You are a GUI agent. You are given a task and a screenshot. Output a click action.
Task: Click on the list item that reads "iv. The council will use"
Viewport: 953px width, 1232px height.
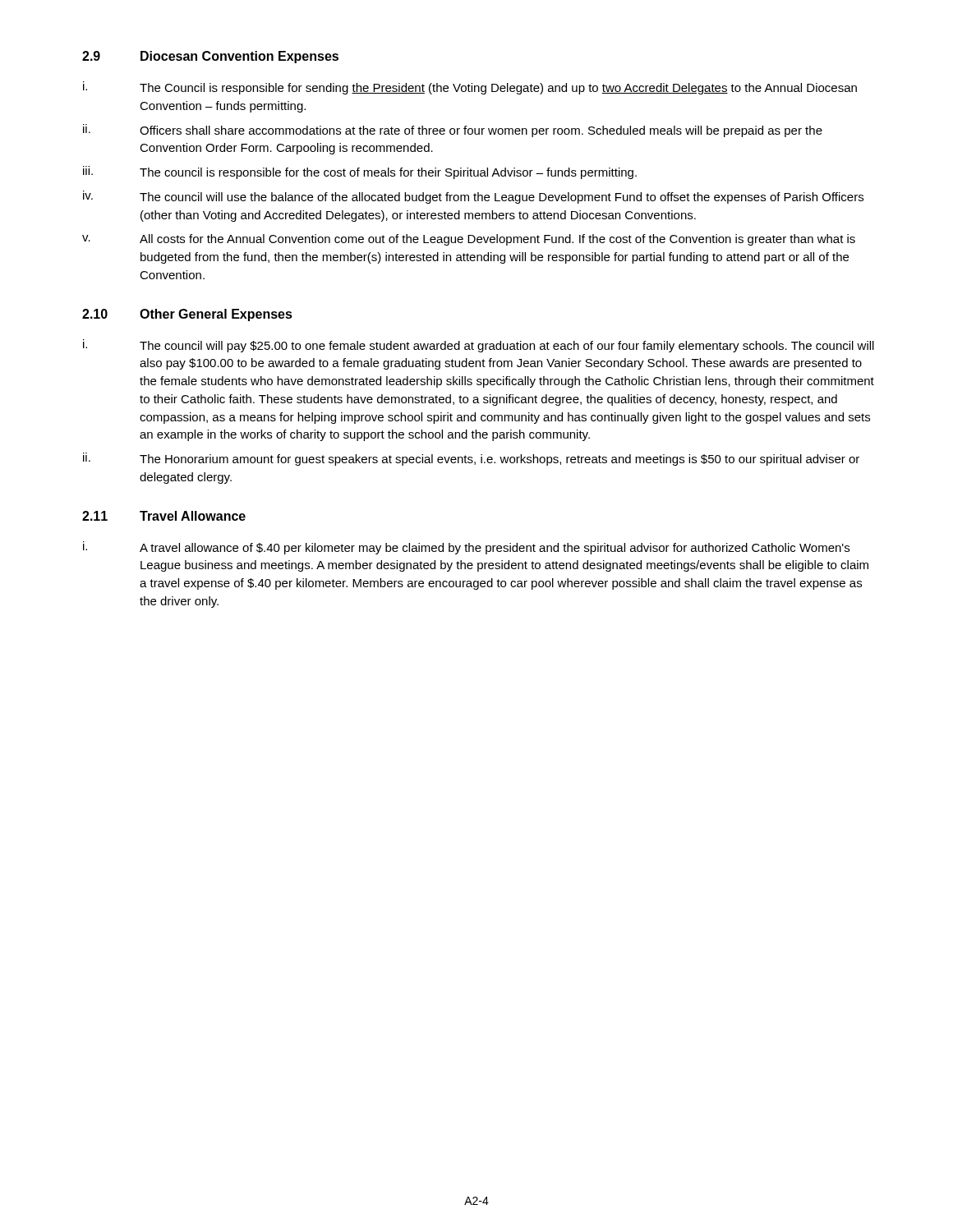click(x=481, y=206)
